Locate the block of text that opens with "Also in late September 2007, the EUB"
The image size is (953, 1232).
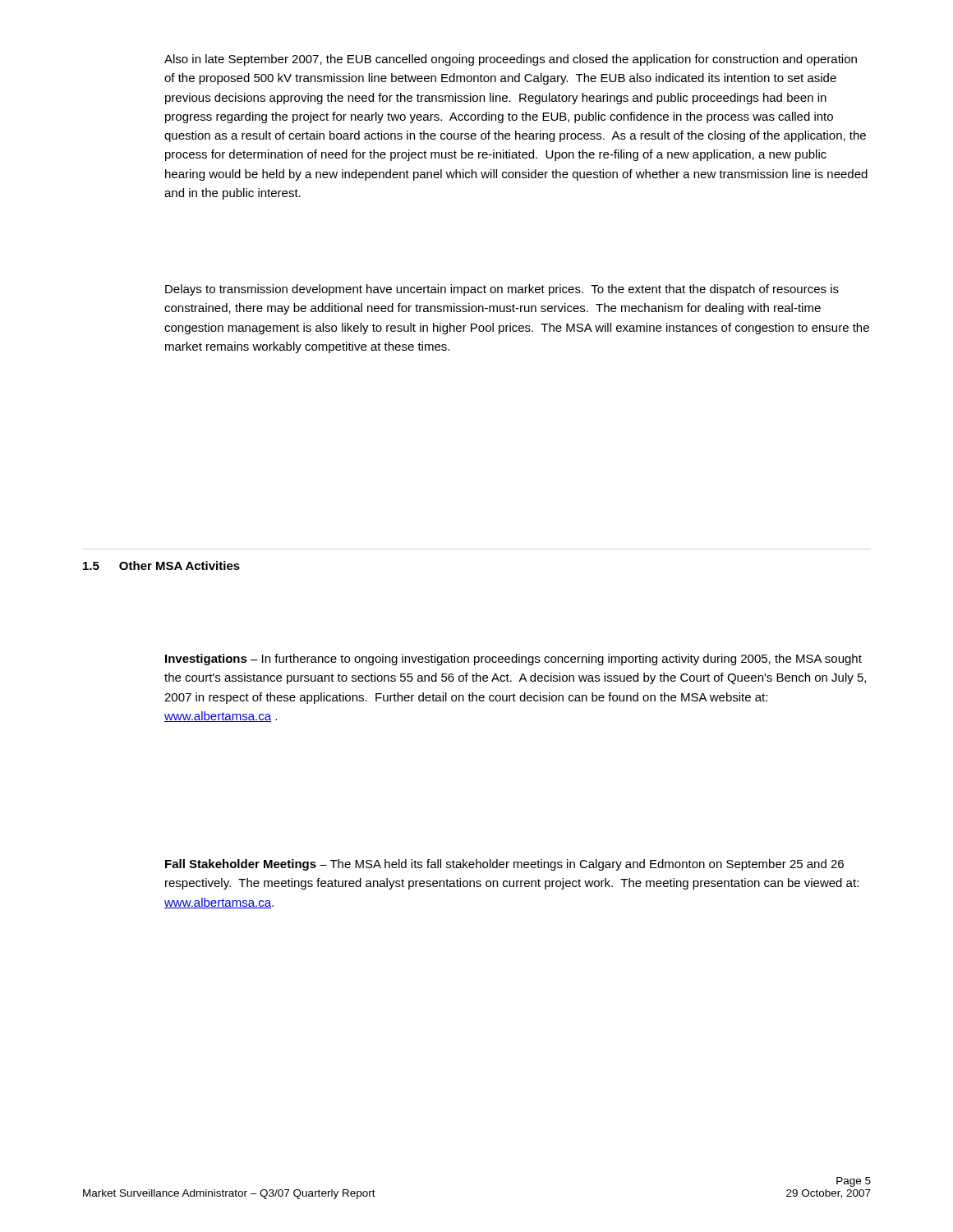(x=516, y=126)
